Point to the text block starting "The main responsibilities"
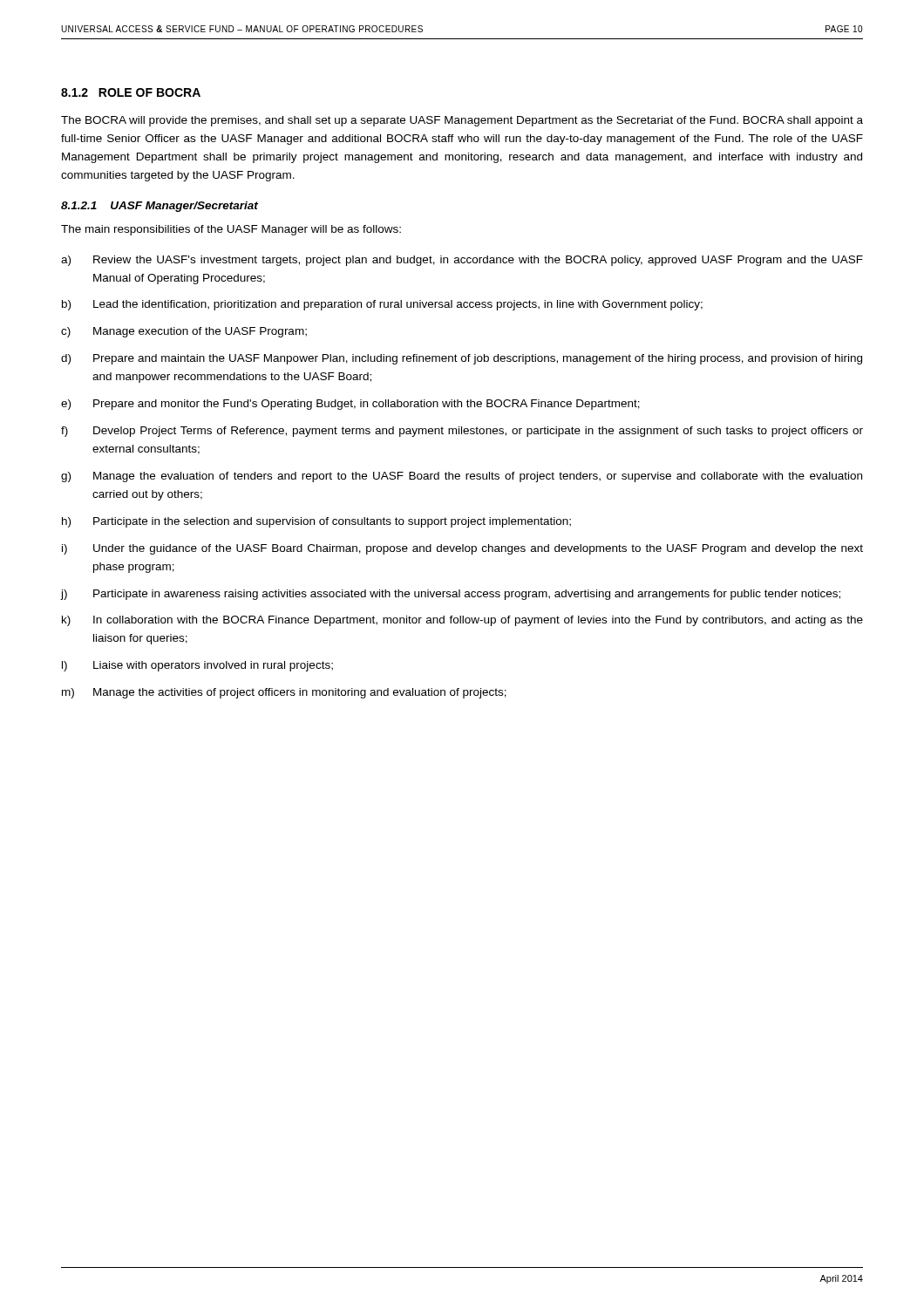This screenshot has width=924, height=1308. [x=231, y=229]
